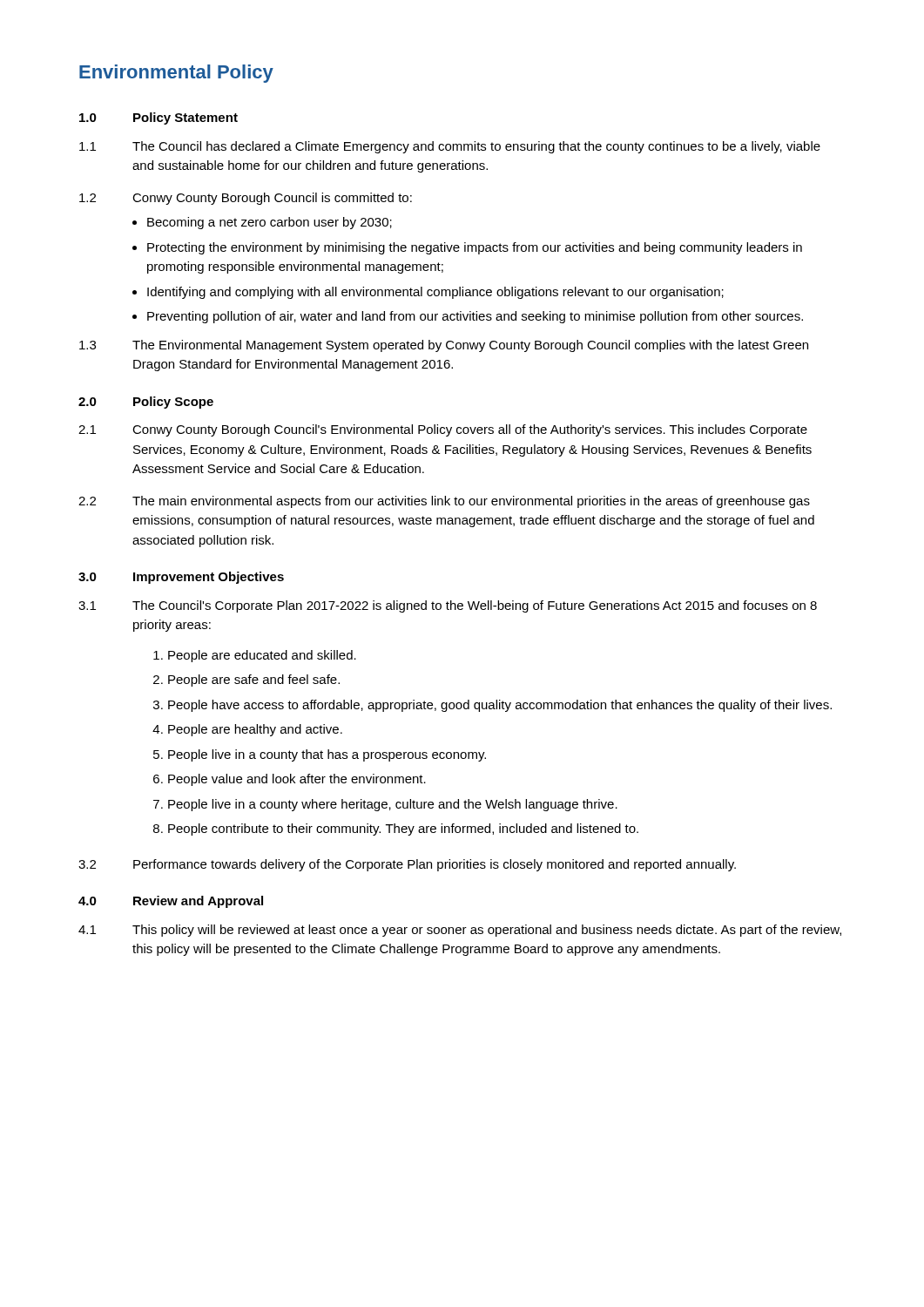Point to the region starting "2.0 Policy Scope"
This screenshot has width=924, height=1307.
point(146,402)
